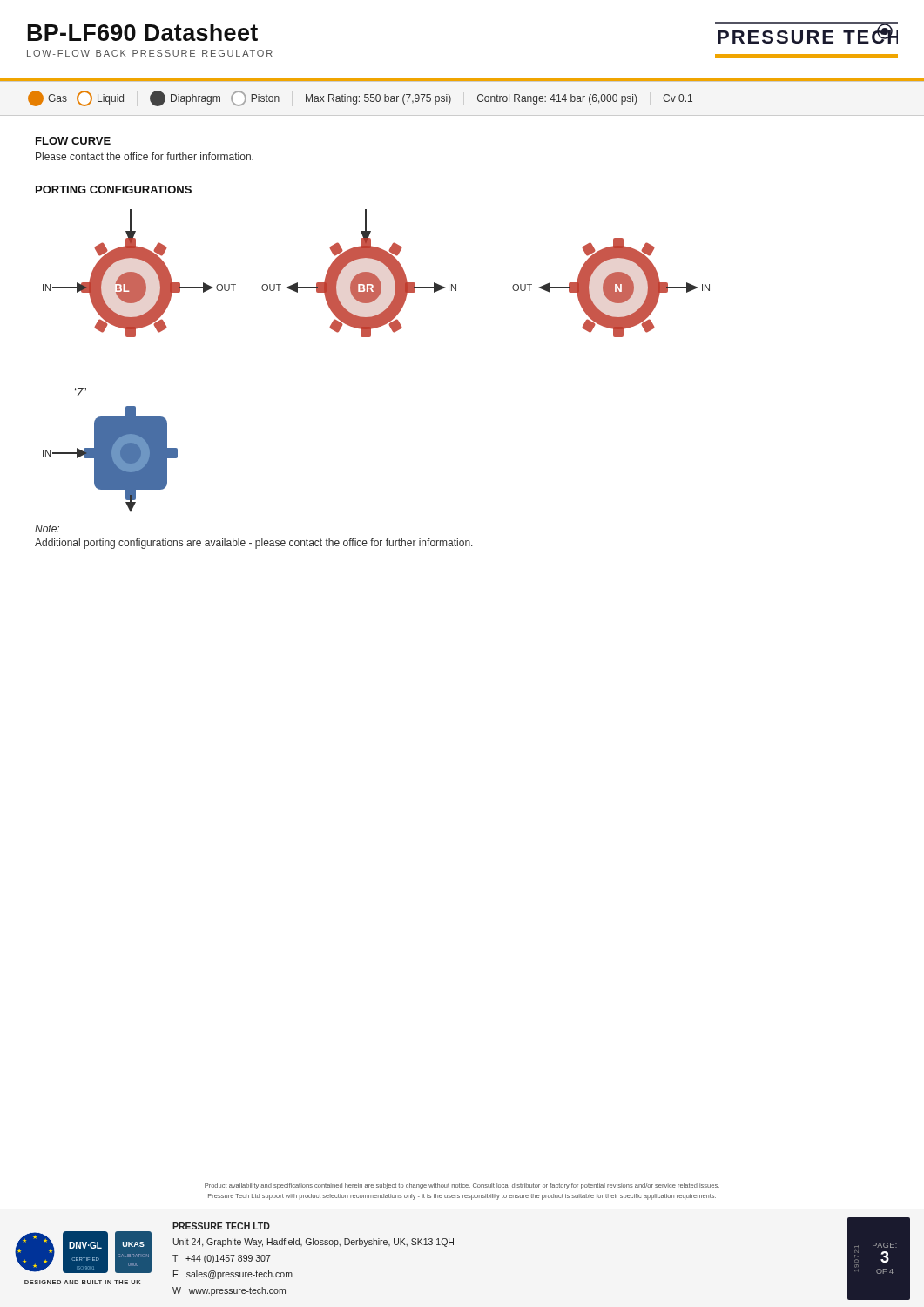Select the section header with the text "PORTING CONFIGURATIONS"
Image resolution: width=924 pixels, height=1307 pixels.
coord(113,190)
